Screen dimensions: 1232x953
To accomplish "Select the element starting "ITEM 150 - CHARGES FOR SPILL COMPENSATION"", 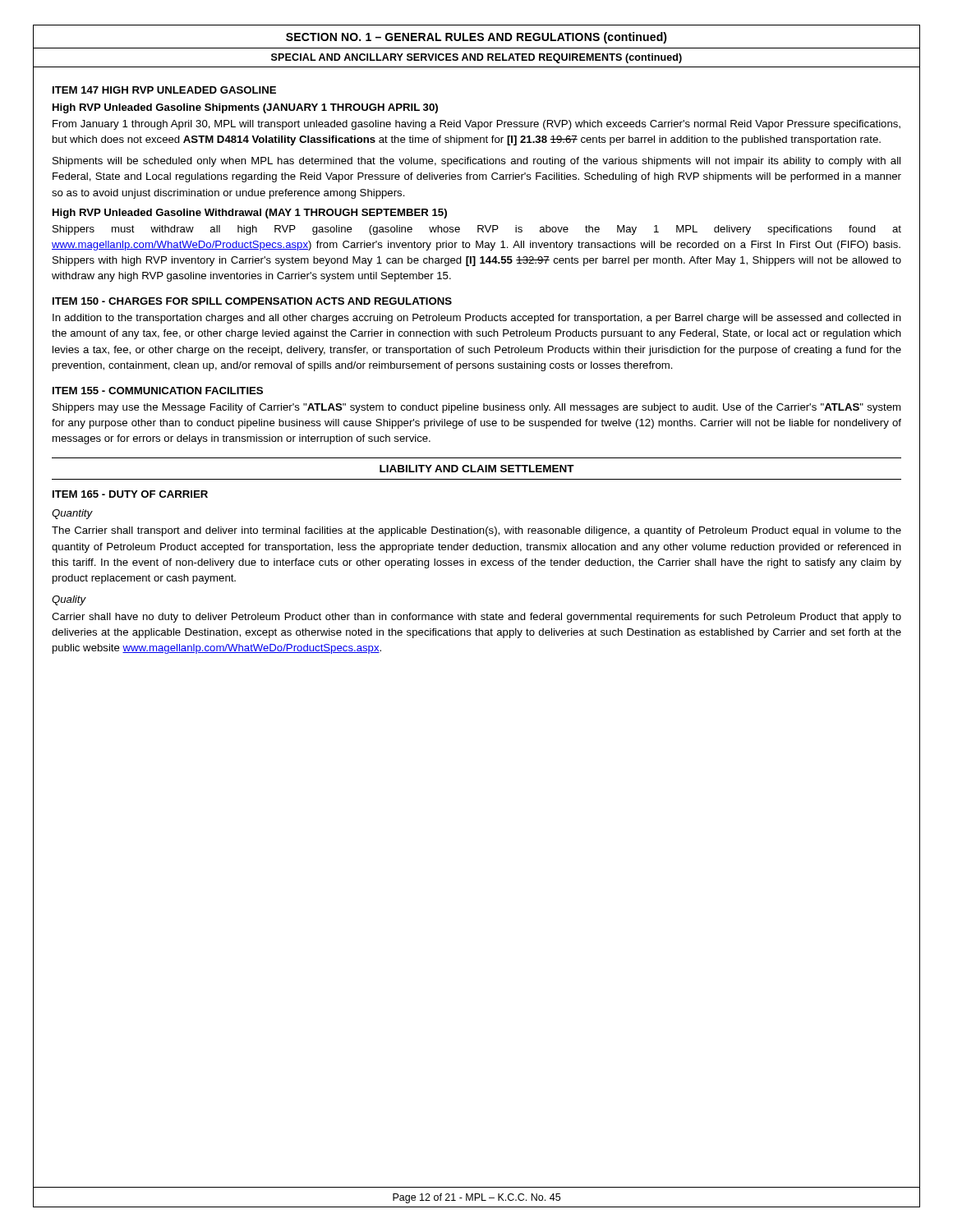I will point(252,301).
